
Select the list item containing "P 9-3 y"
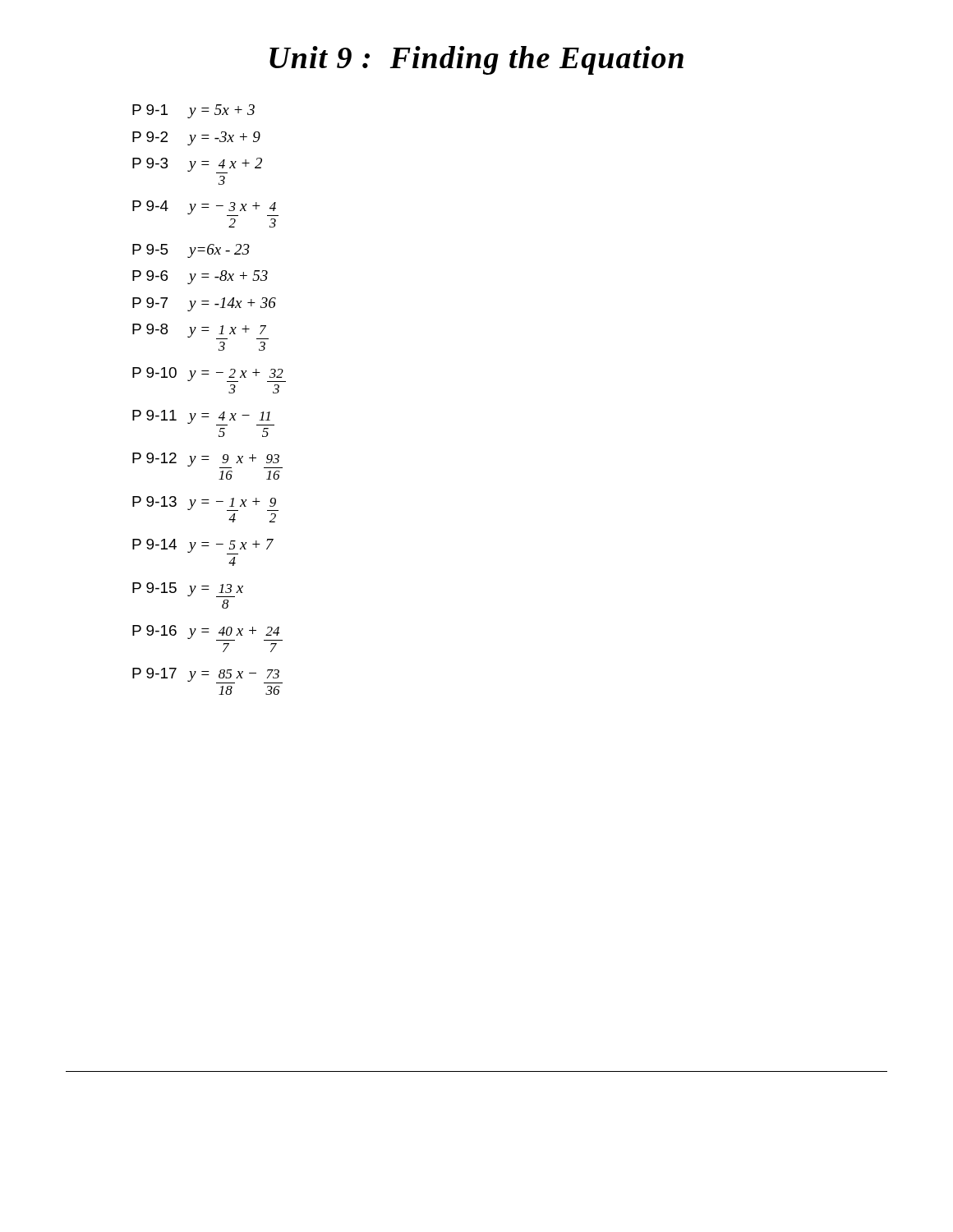pyautogui.click(x=197, y=170)
